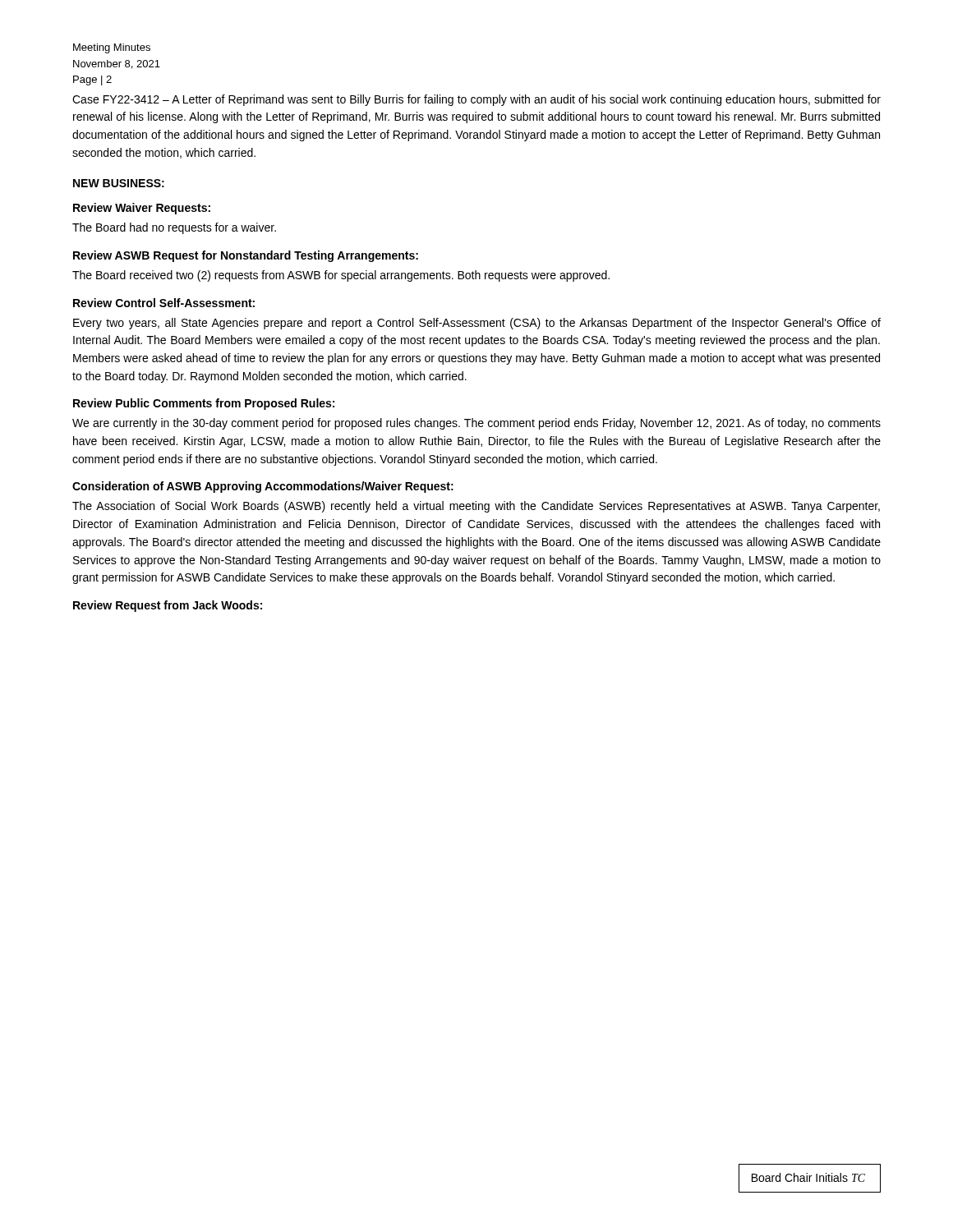Image resolution: width=953 pixels, height=1232 pixels.
Task: Find the block on this page that starts "We are currently in the"
Action: pyautogui.click(x=476, y=441)
